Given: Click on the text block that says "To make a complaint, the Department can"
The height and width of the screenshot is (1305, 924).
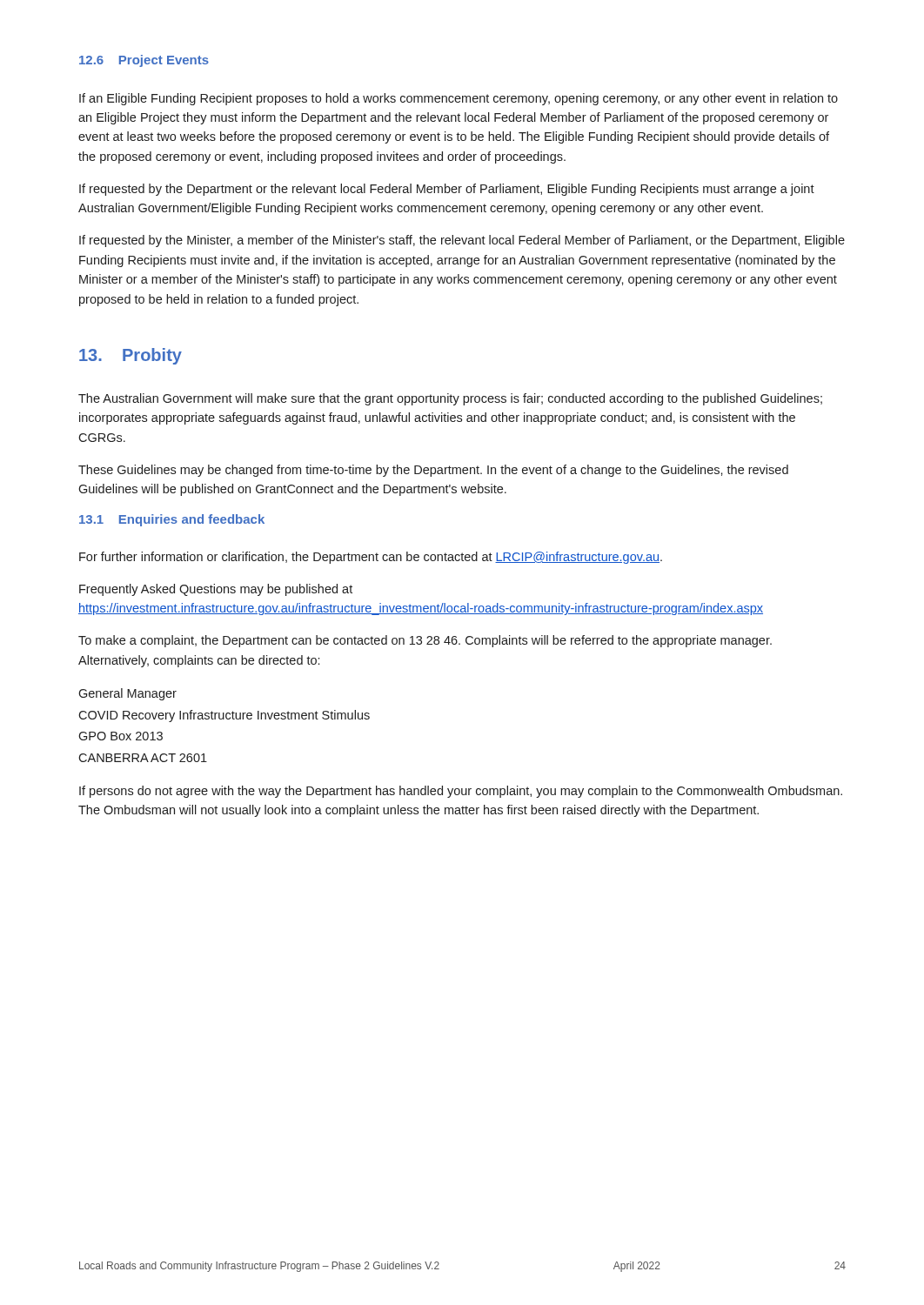Looking at the screenshot, I should tap(462, 651).
